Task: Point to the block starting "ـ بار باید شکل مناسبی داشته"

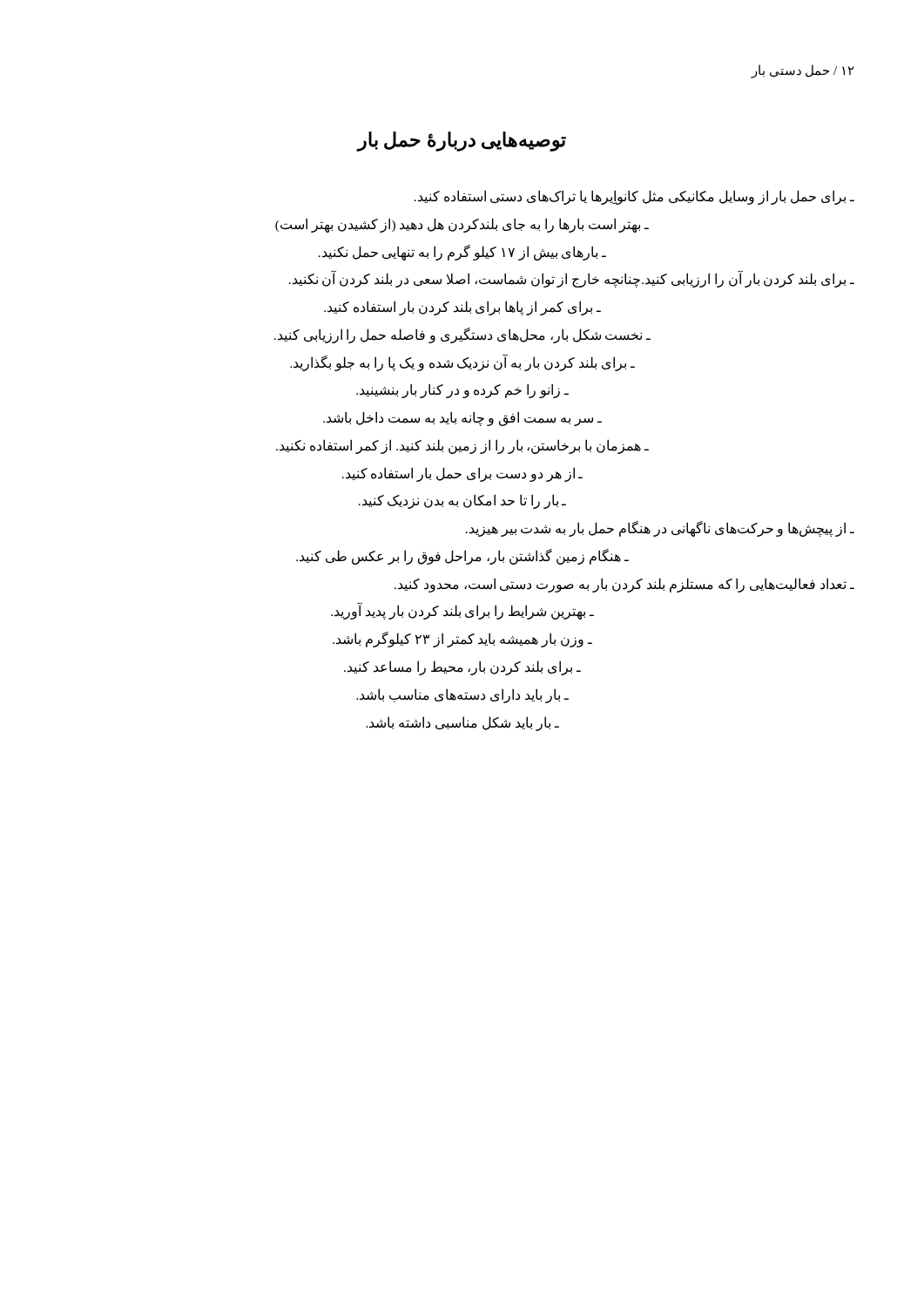Action: pyautogui.click(x=462, y=722)
